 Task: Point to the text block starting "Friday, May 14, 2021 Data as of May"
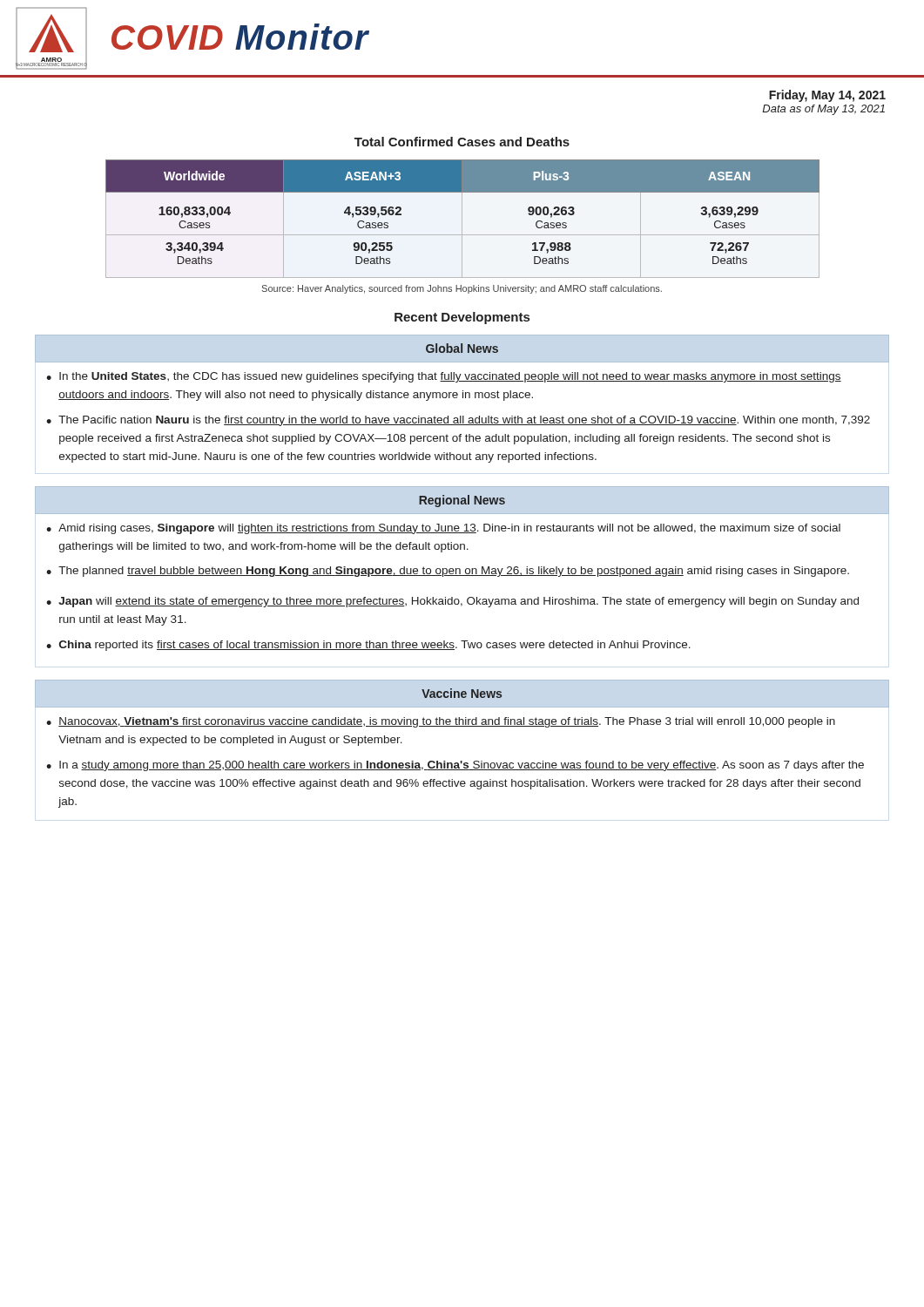point(827,96)
